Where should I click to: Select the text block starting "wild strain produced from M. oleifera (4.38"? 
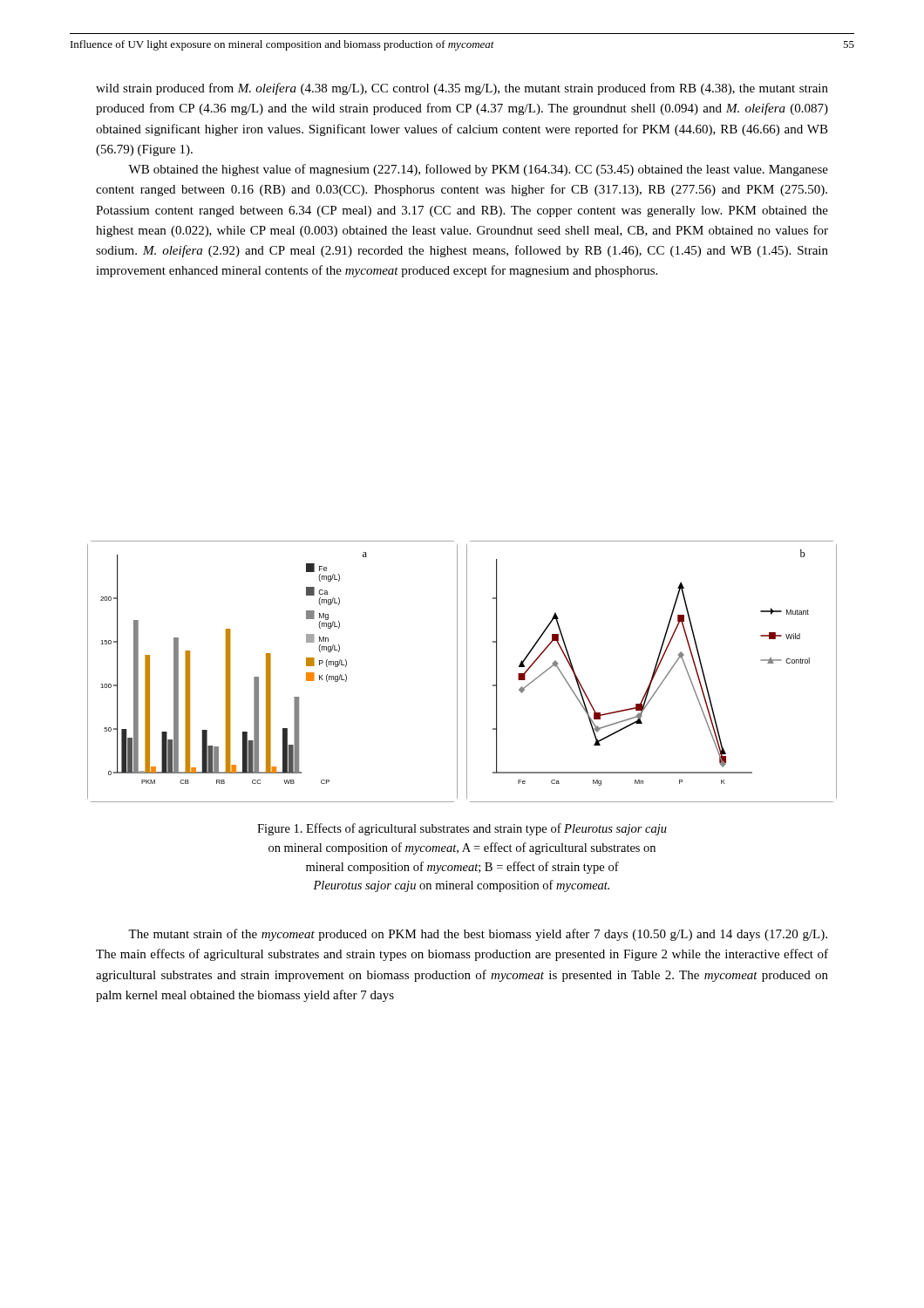[x=462, y=180]
